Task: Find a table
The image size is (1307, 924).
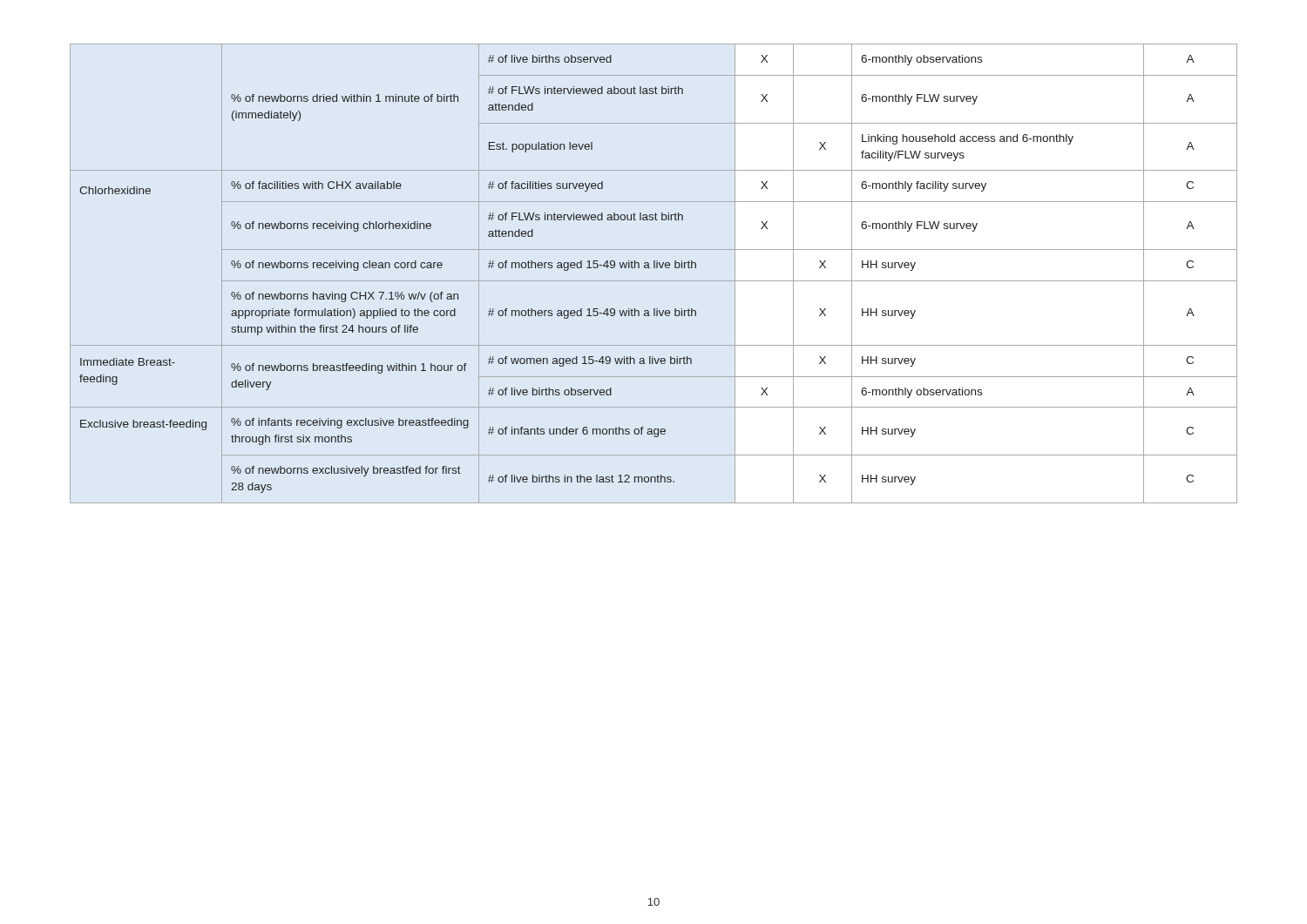Action: click(654, 273)
